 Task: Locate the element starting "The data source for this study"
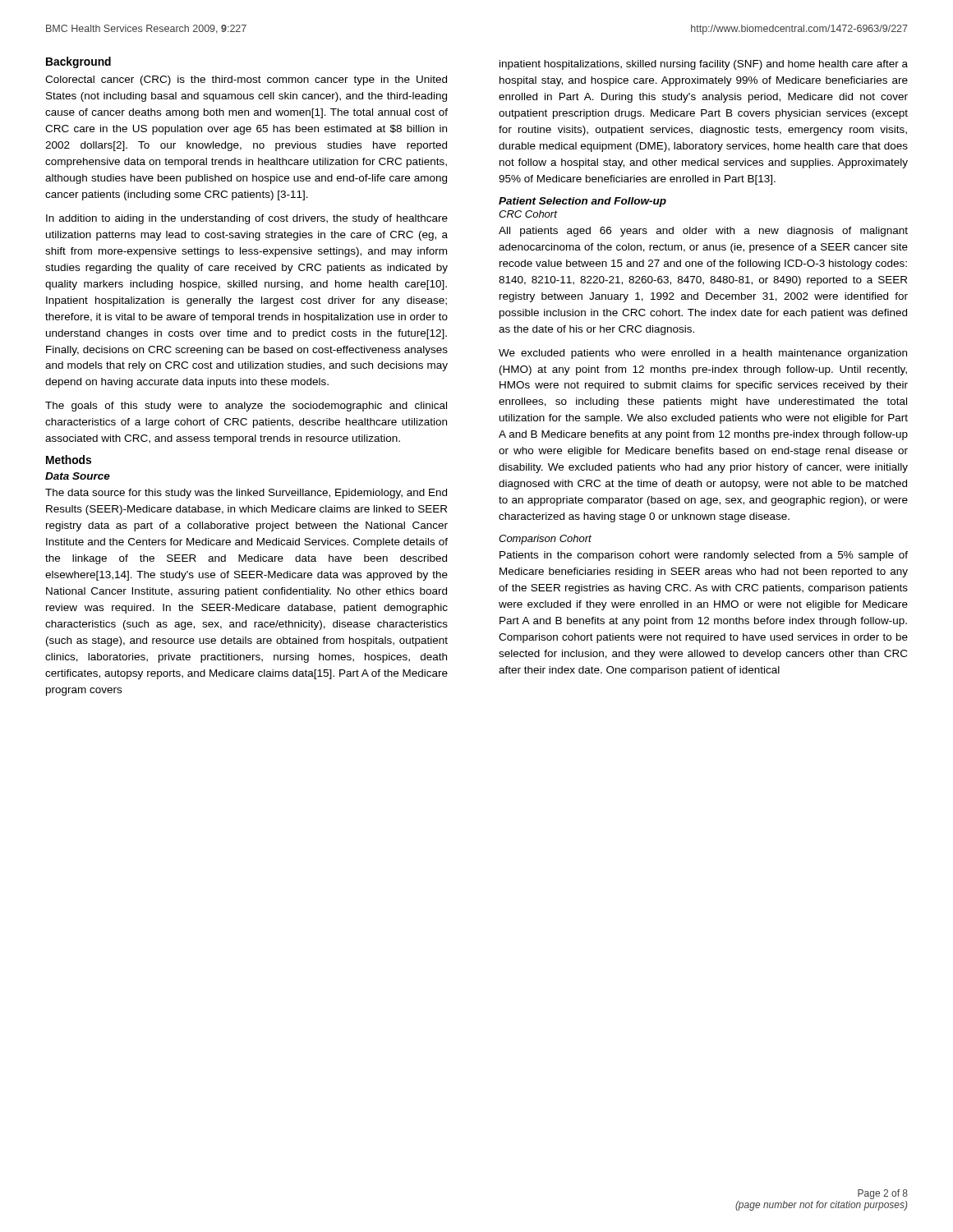click(246, 591)
